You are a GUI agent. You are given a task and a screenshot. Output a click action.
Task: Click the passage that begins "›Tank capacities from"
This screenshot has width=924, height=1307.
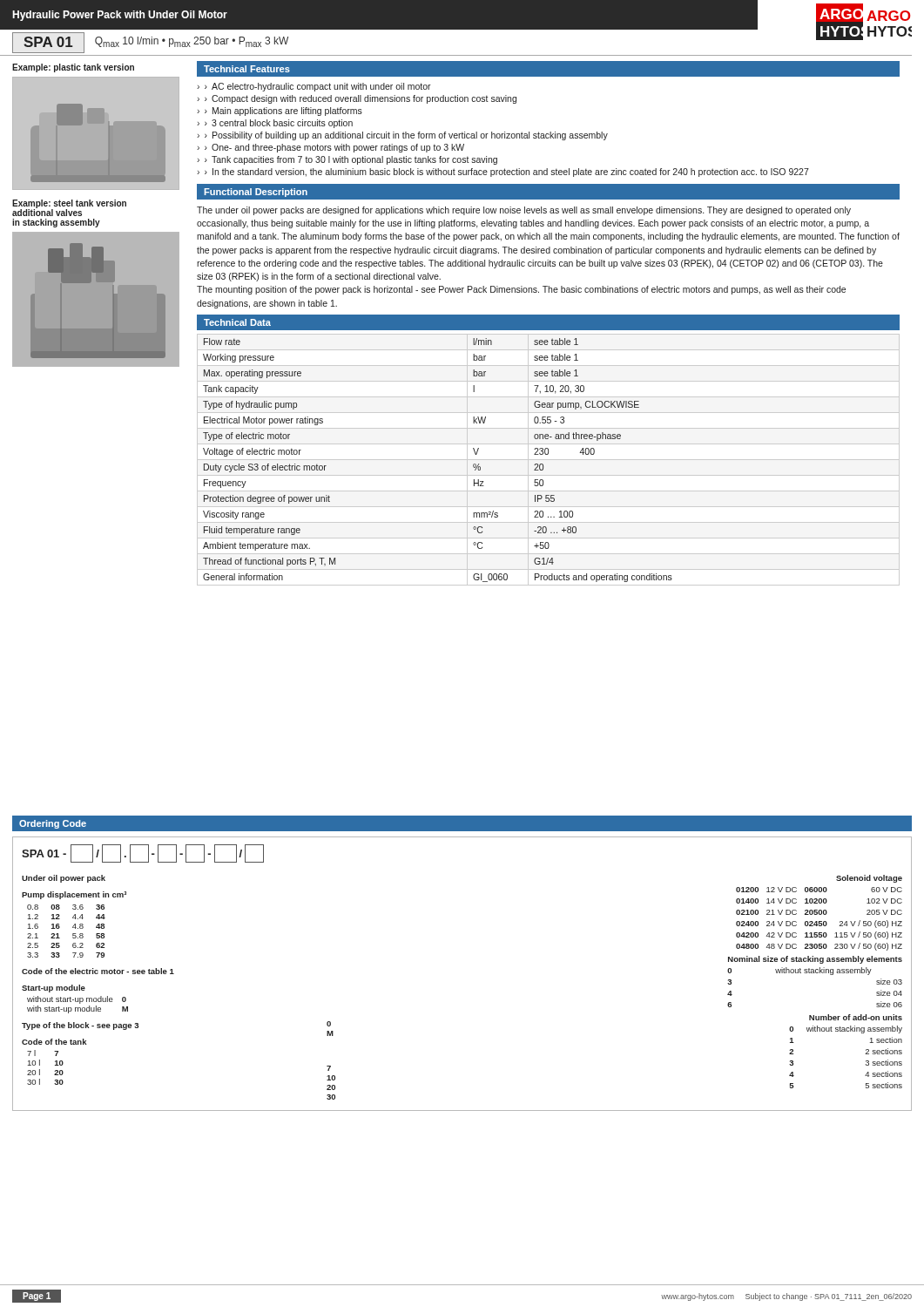click(351, 159)
